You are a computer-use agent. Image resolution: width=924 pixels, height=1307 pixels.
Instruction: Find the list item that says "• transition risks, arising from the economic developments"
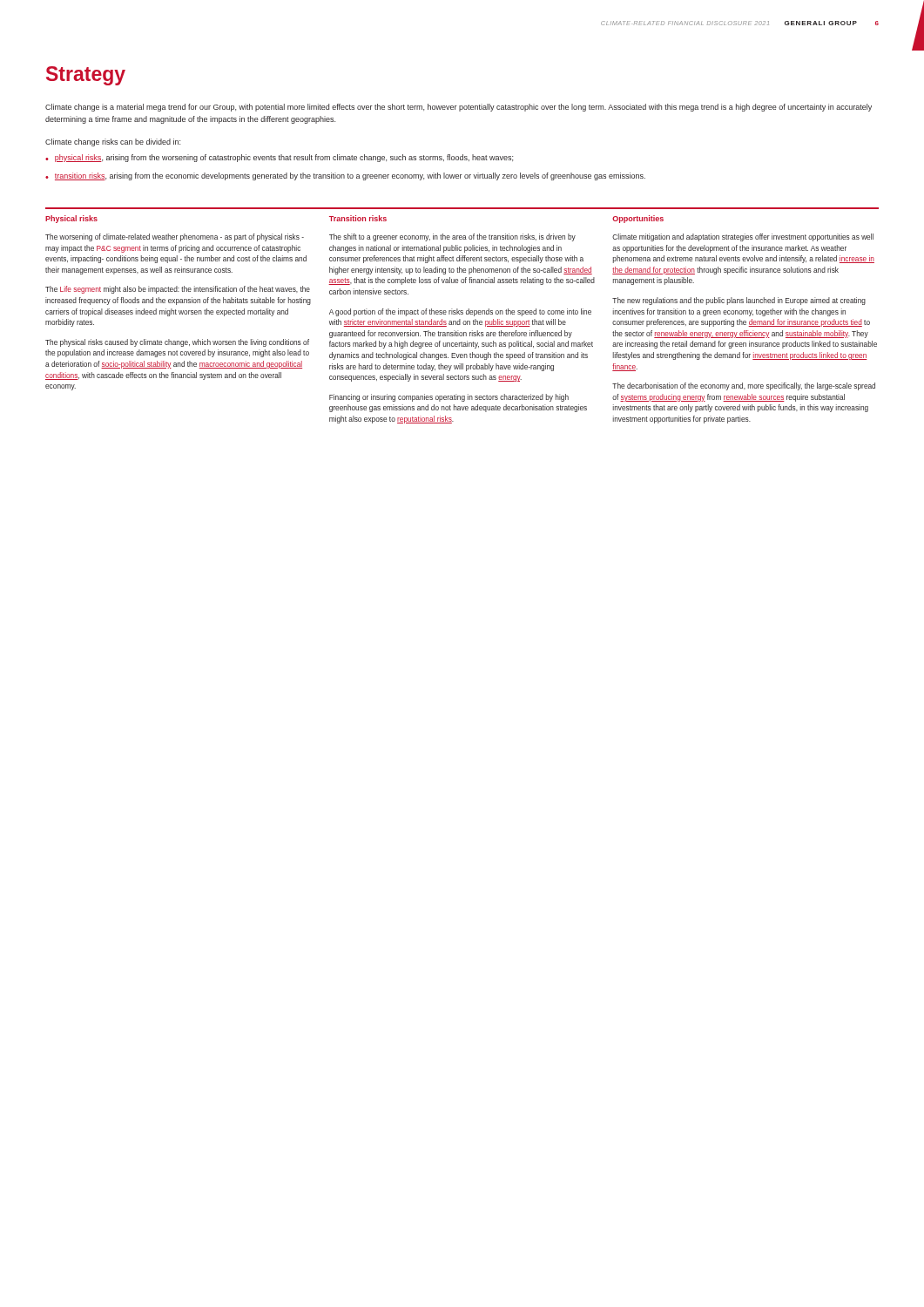(x=346, y=178)
